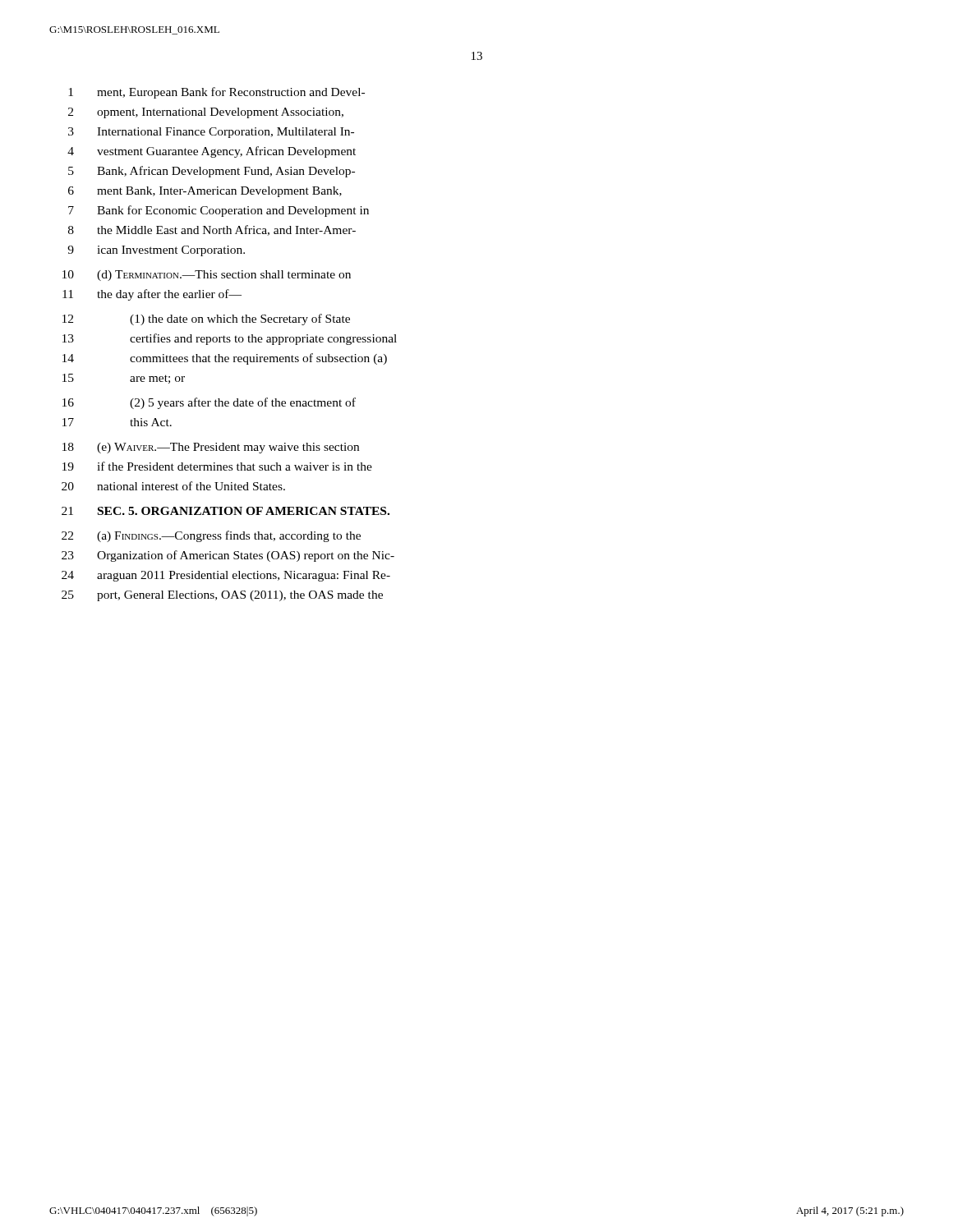Navigate to the block starting "2 opment, International"
The image size is (953, 1232).
tap(206, 113)
